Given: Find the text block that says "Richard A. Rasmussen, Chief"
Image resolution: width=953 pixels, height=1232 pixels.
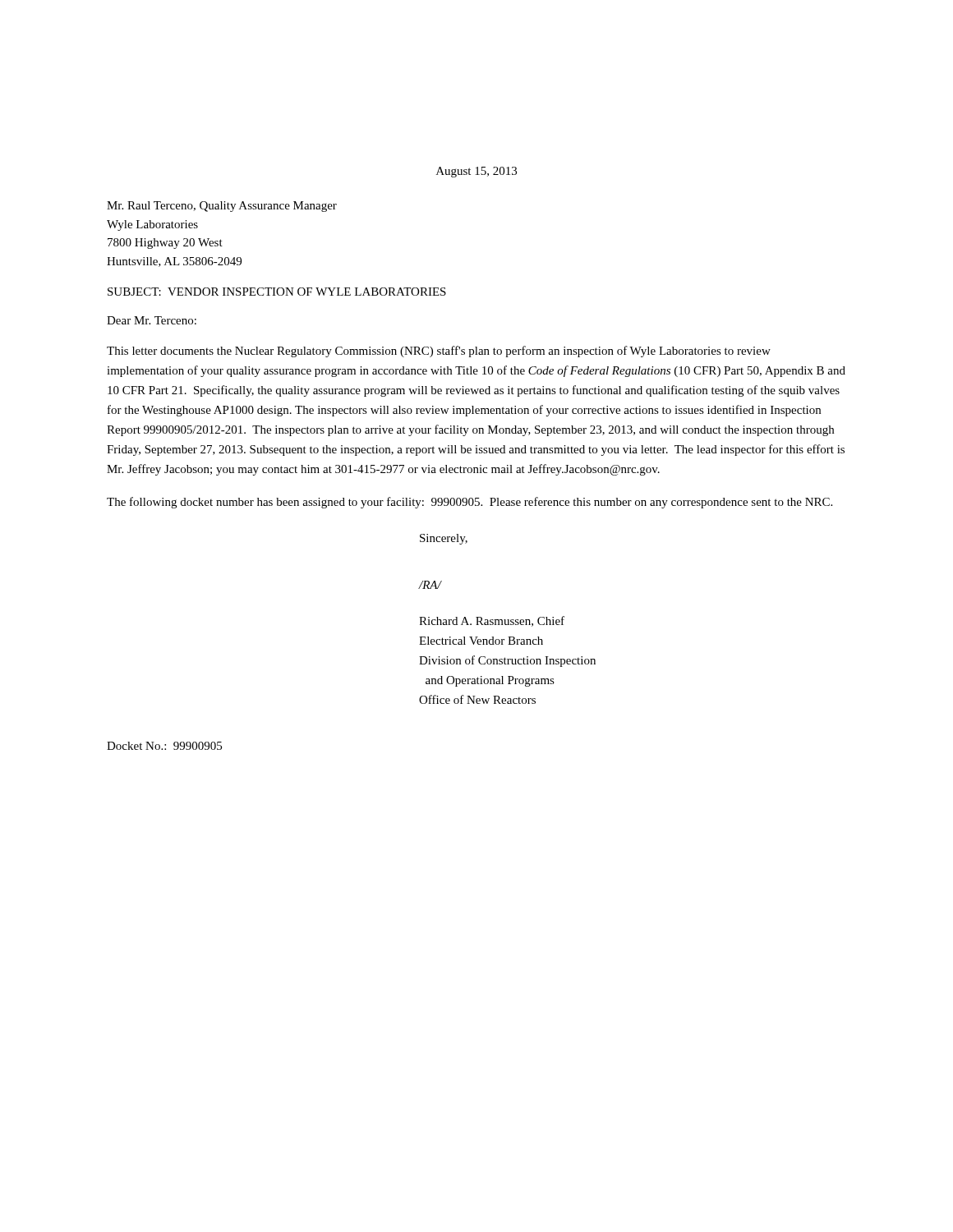Looking at the screenshot, I should 508,660.
